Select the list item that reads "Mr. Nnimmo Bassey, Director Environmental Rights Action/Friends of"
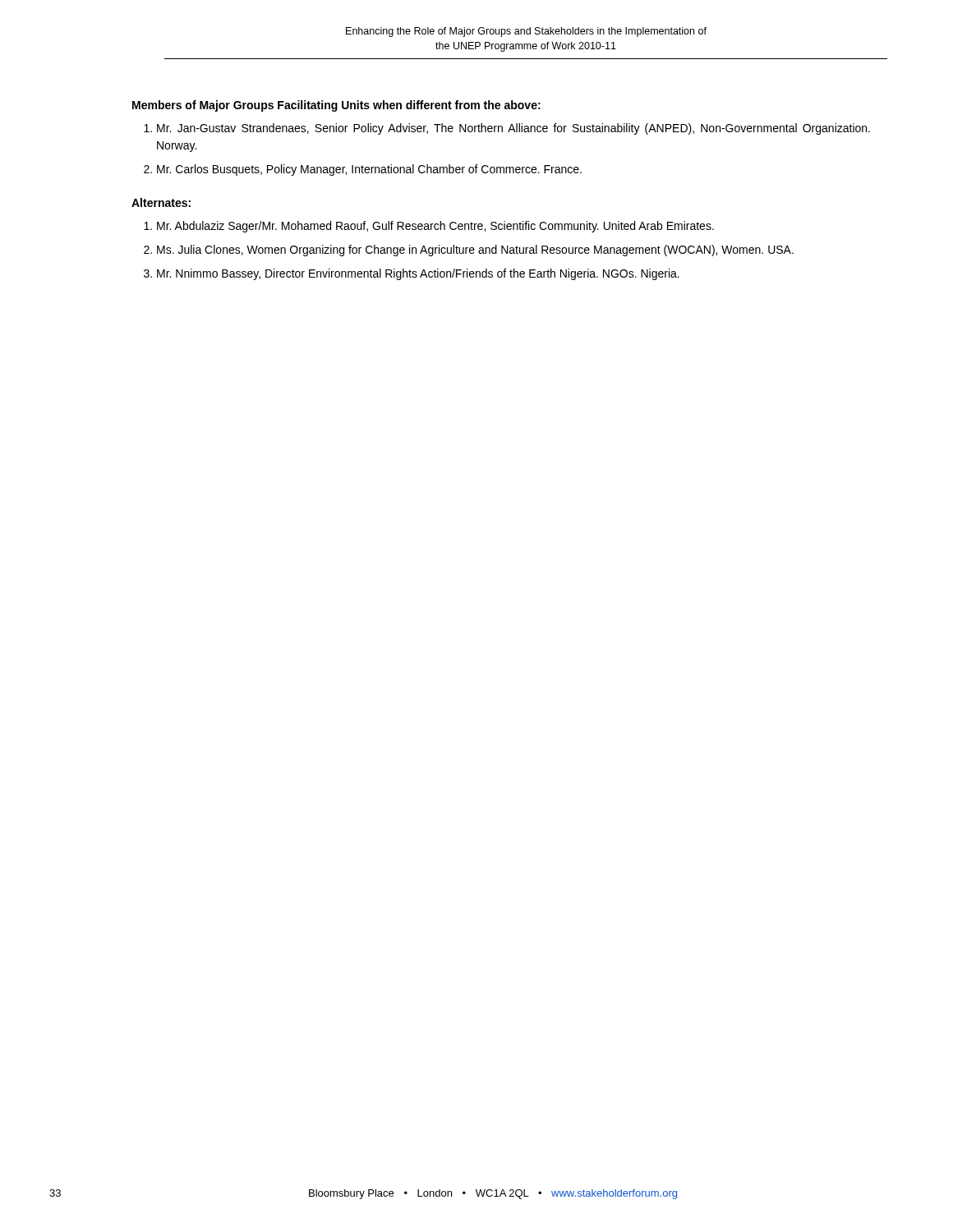 tap(418, 274)
